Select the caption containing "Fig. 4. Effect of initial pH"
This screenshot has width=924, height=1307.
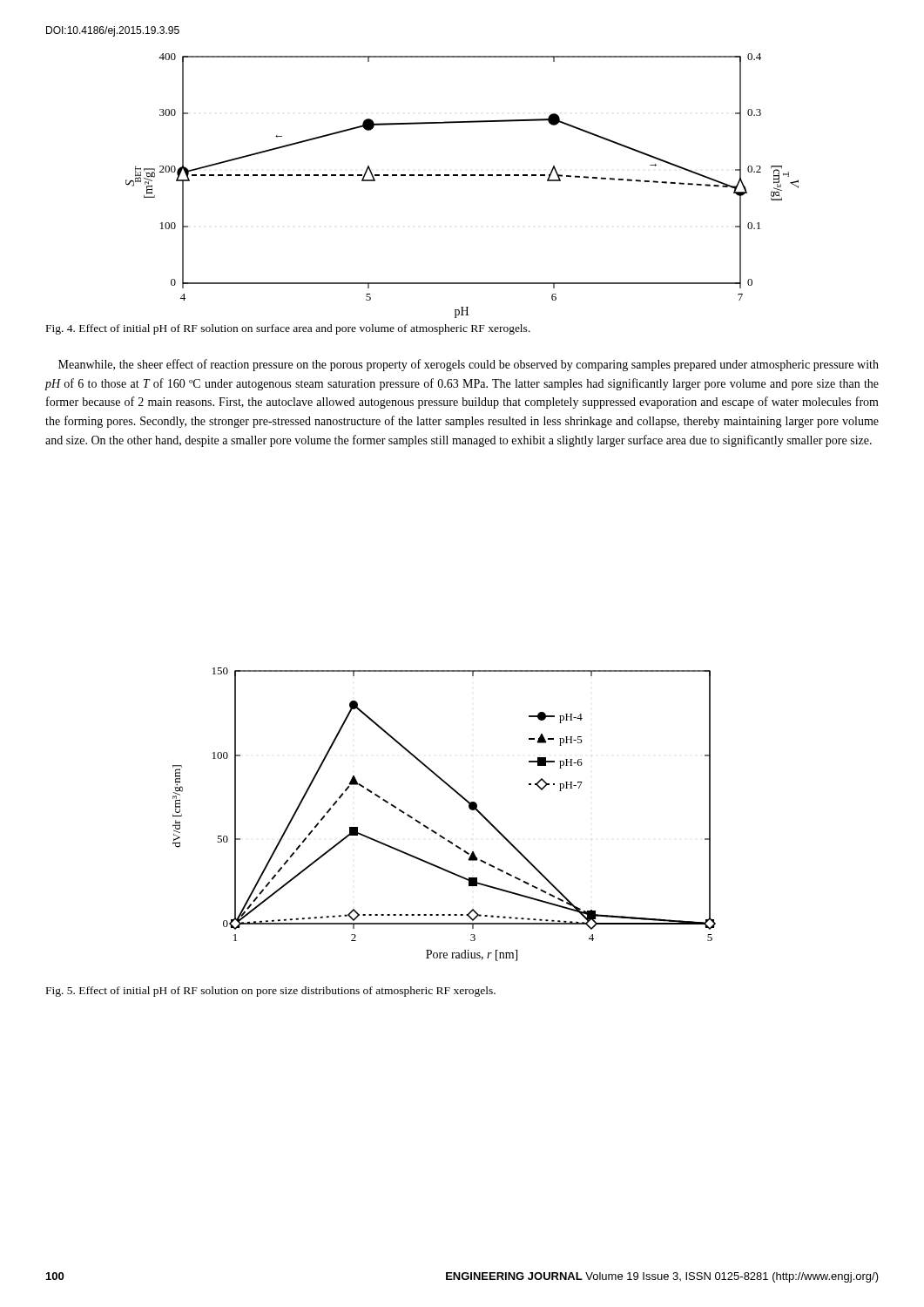tap(288, 328)
